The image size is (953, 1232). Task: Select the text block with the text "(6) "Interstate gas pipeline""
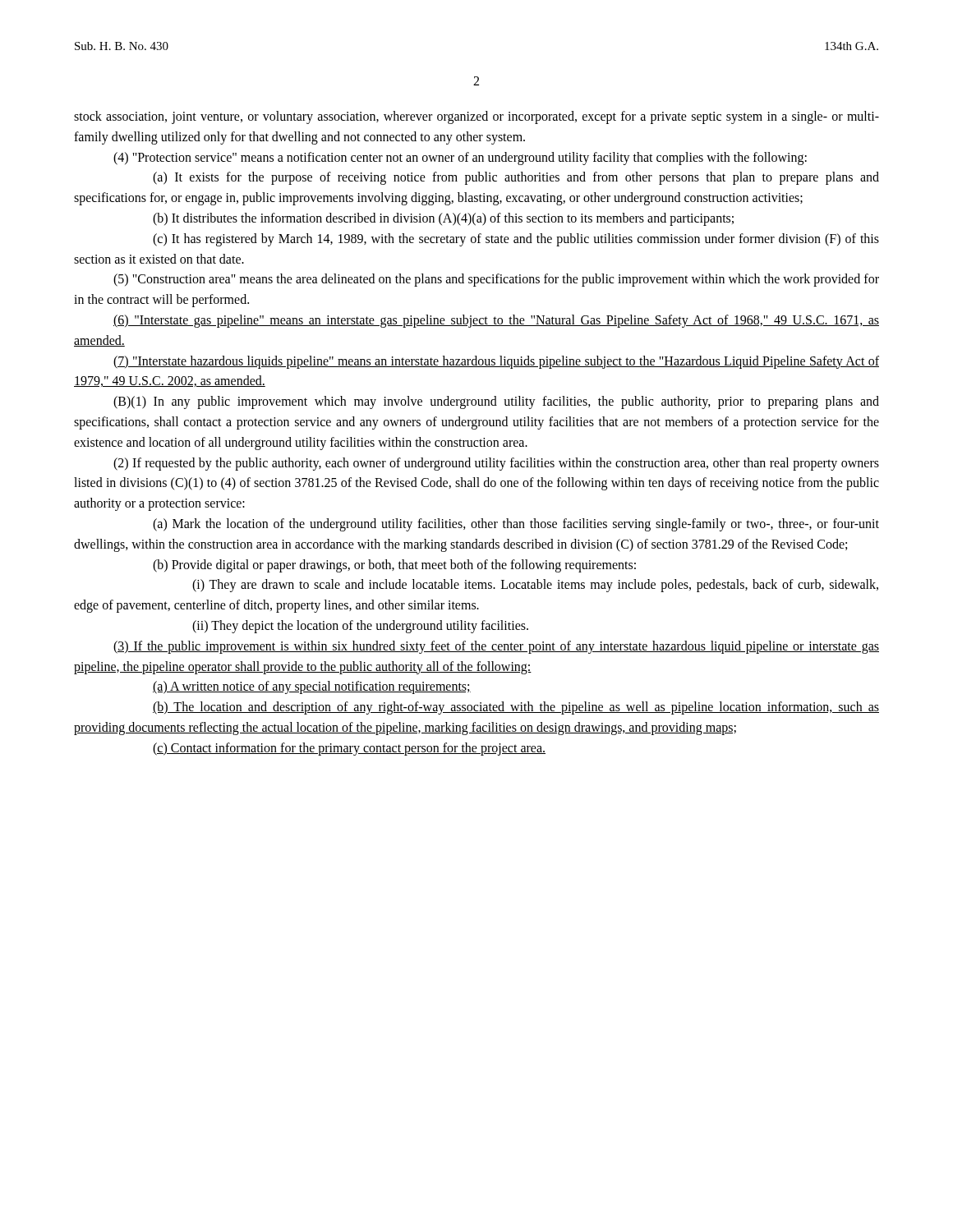tap(476, 330)
